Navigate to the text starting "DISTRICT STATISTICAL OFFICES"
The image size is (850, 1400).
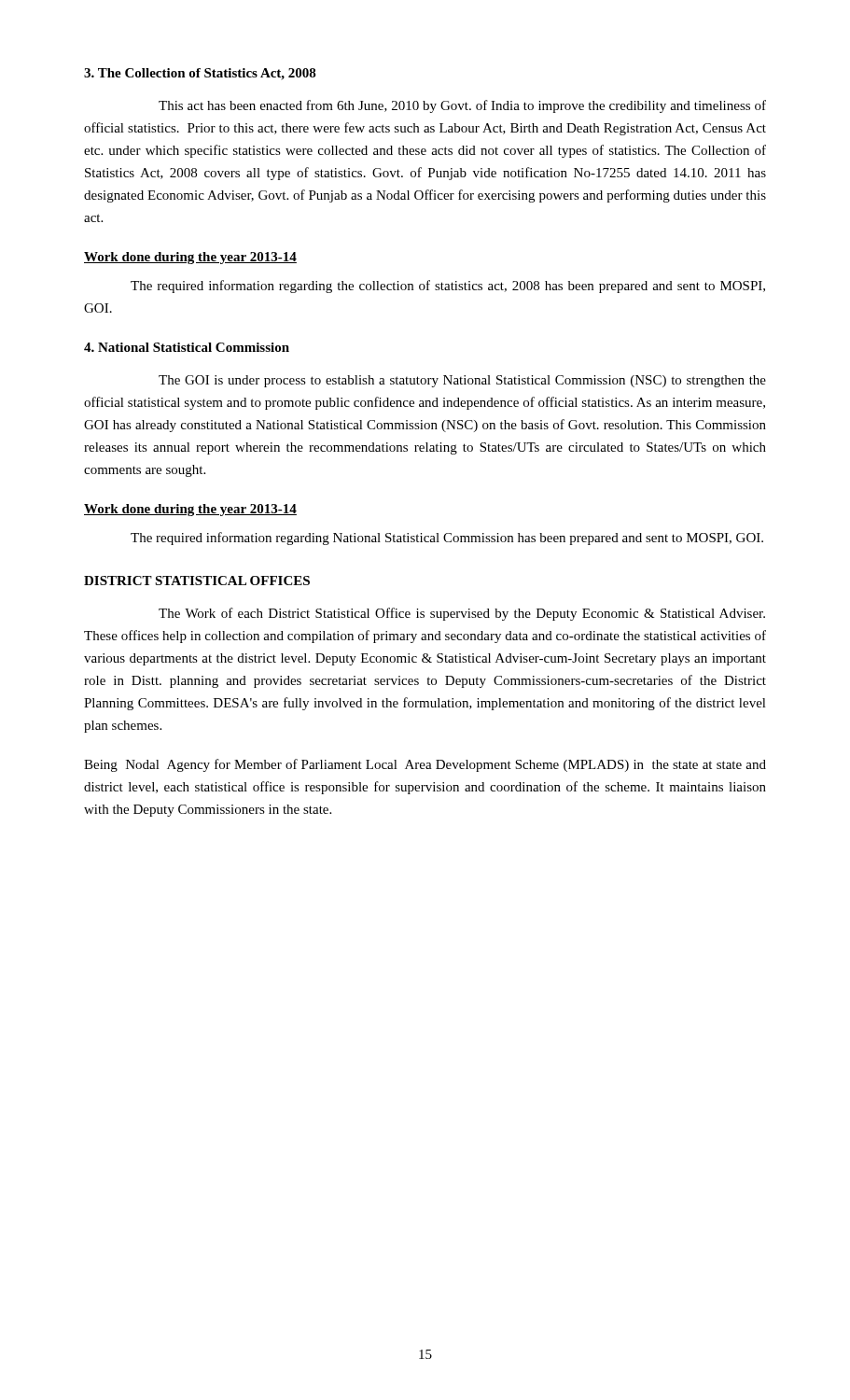[197, 581]
